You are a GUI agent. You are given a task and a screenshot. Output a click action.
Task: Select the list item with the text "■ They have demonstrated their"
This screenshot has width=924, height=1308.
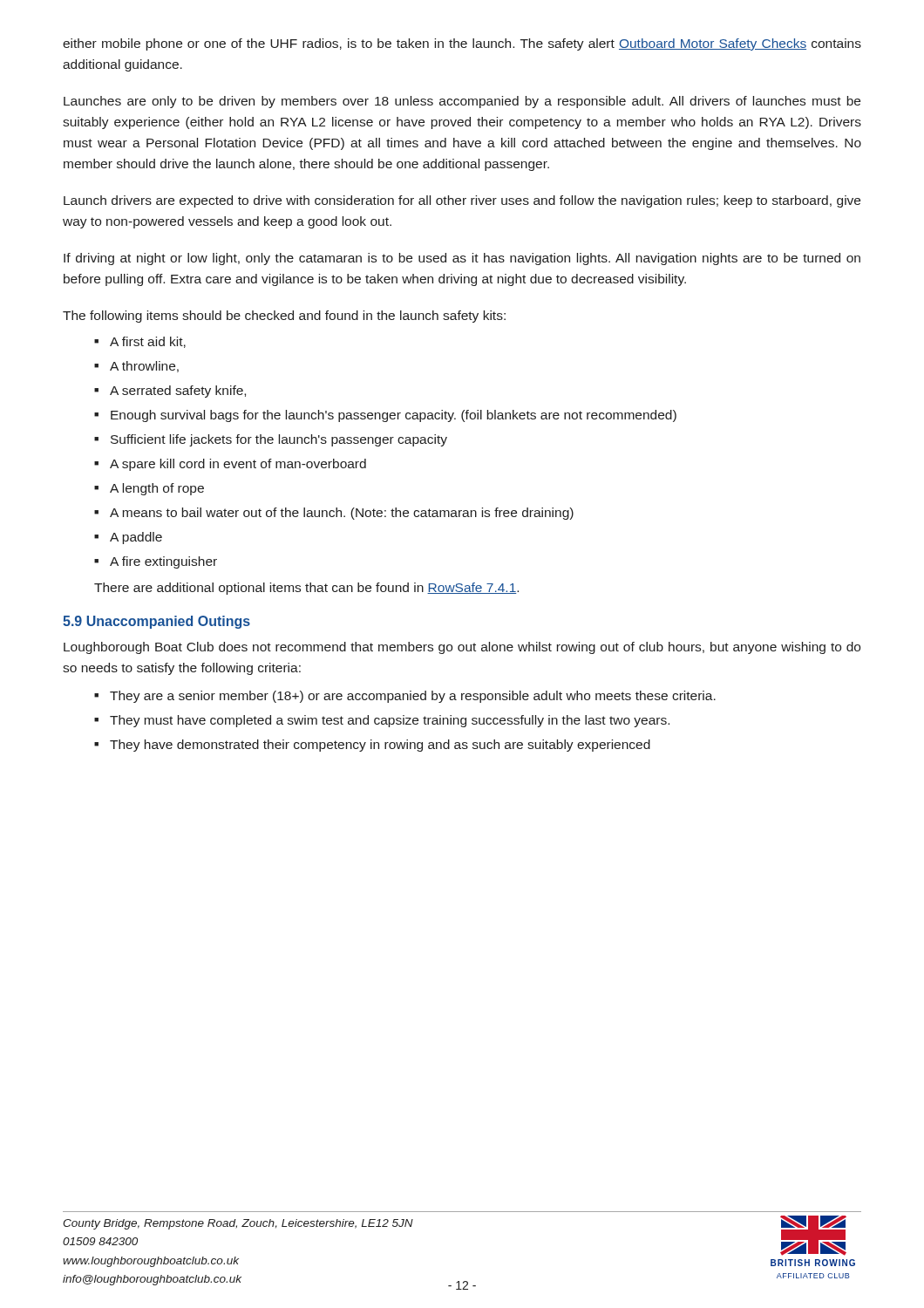pos(478,745)
